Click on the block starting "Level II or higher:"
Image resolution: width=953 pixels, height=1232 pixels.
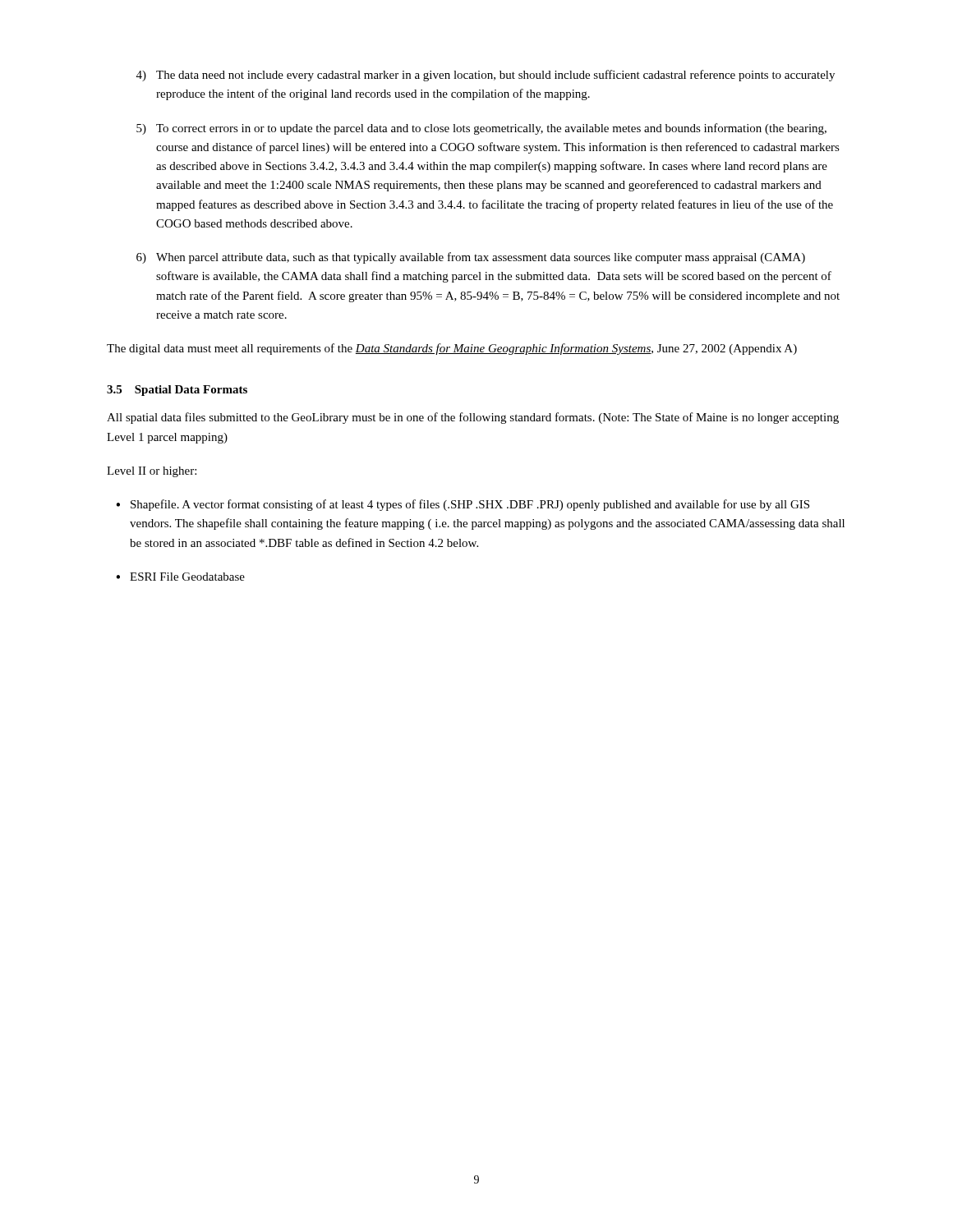coord(152,470)
